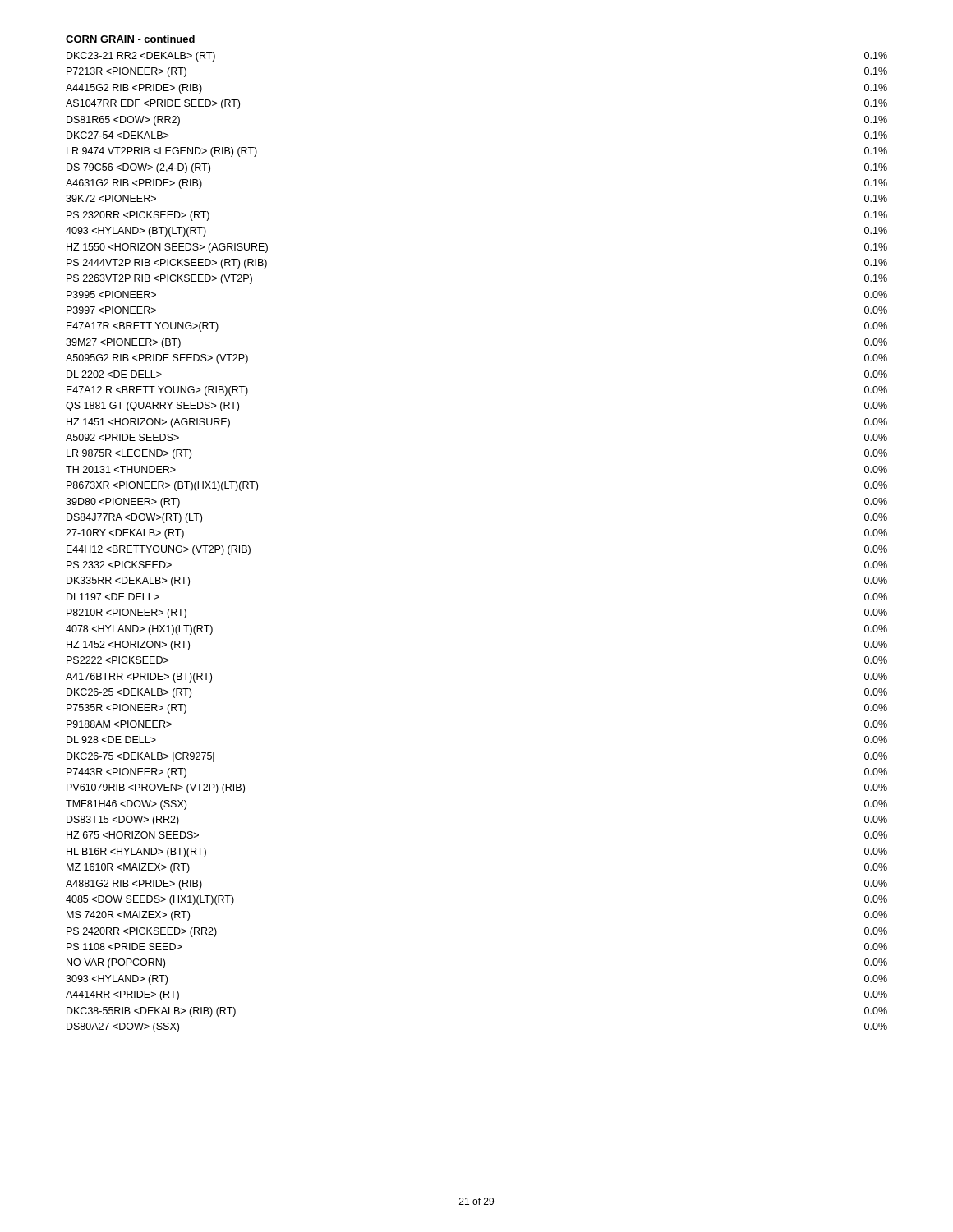Where is the passage that starts "PS 2263VT2P RIB"?

point(157,279)
